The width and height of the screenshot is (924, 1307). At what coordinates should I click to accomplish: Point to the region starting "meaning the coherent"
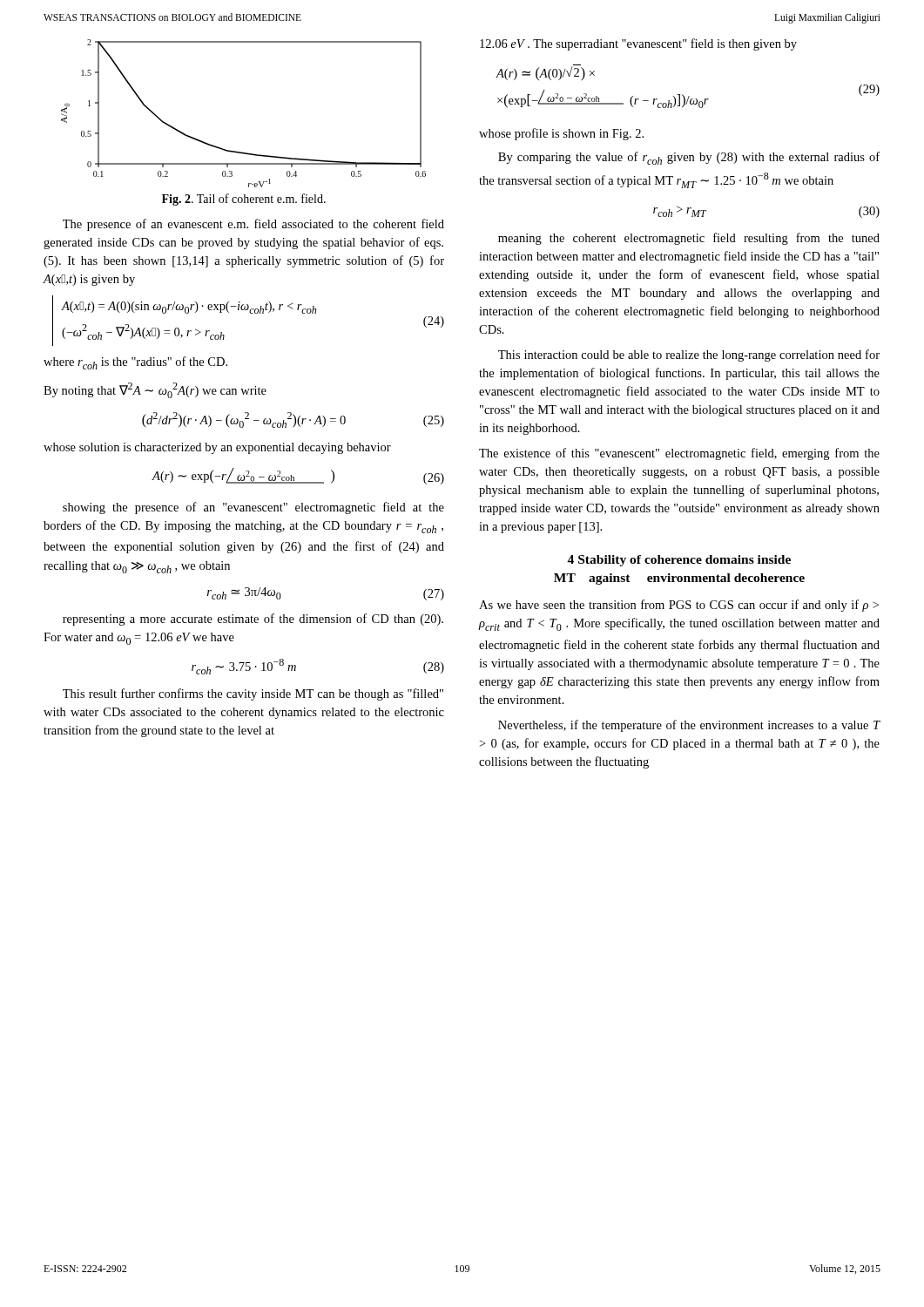tap(679, 283)
